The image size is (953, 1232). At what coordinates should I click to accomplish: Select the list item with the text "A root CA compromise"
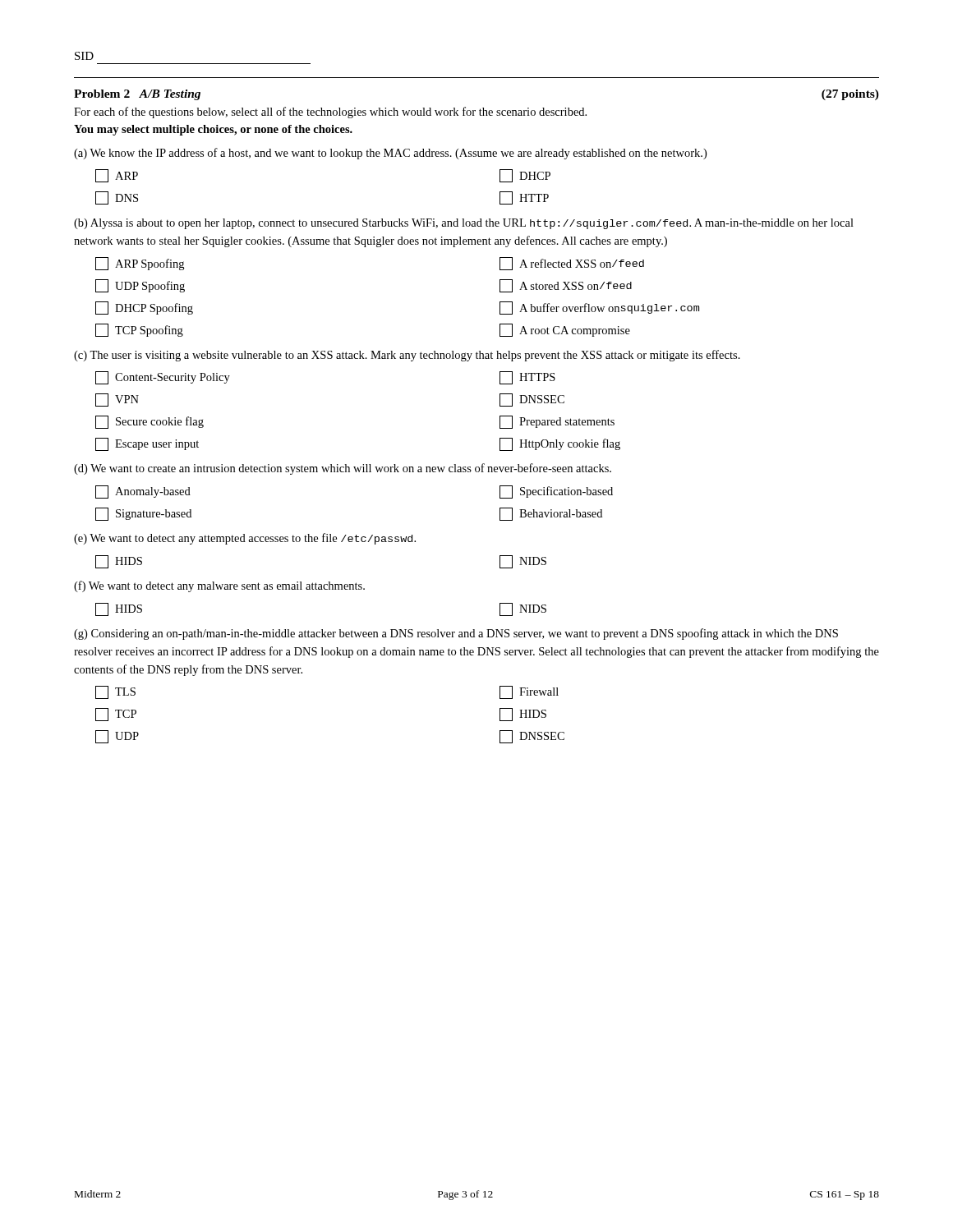coord(565,330)
